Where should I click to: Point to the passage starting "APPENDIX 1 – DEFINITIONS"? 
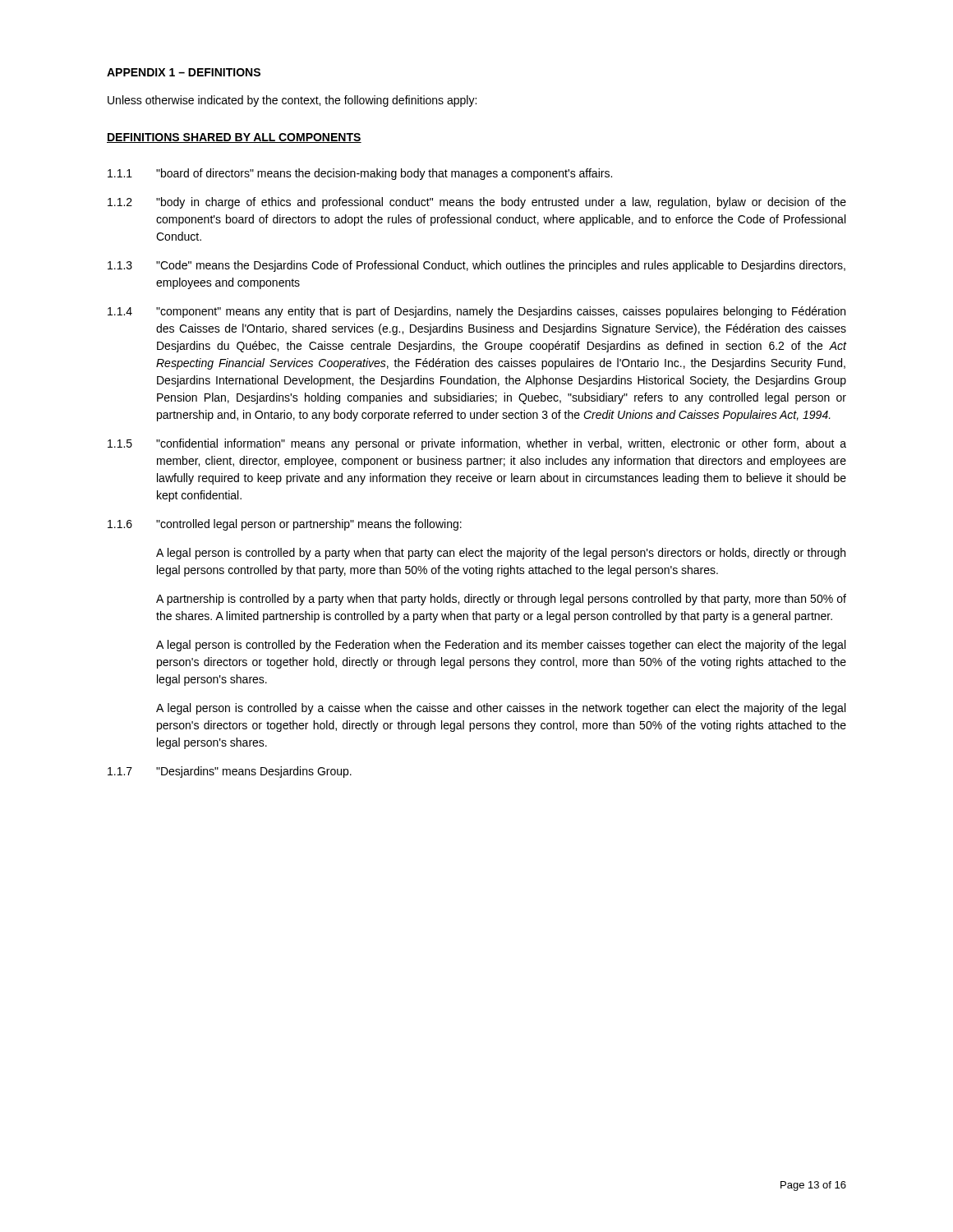pos(184,72)
